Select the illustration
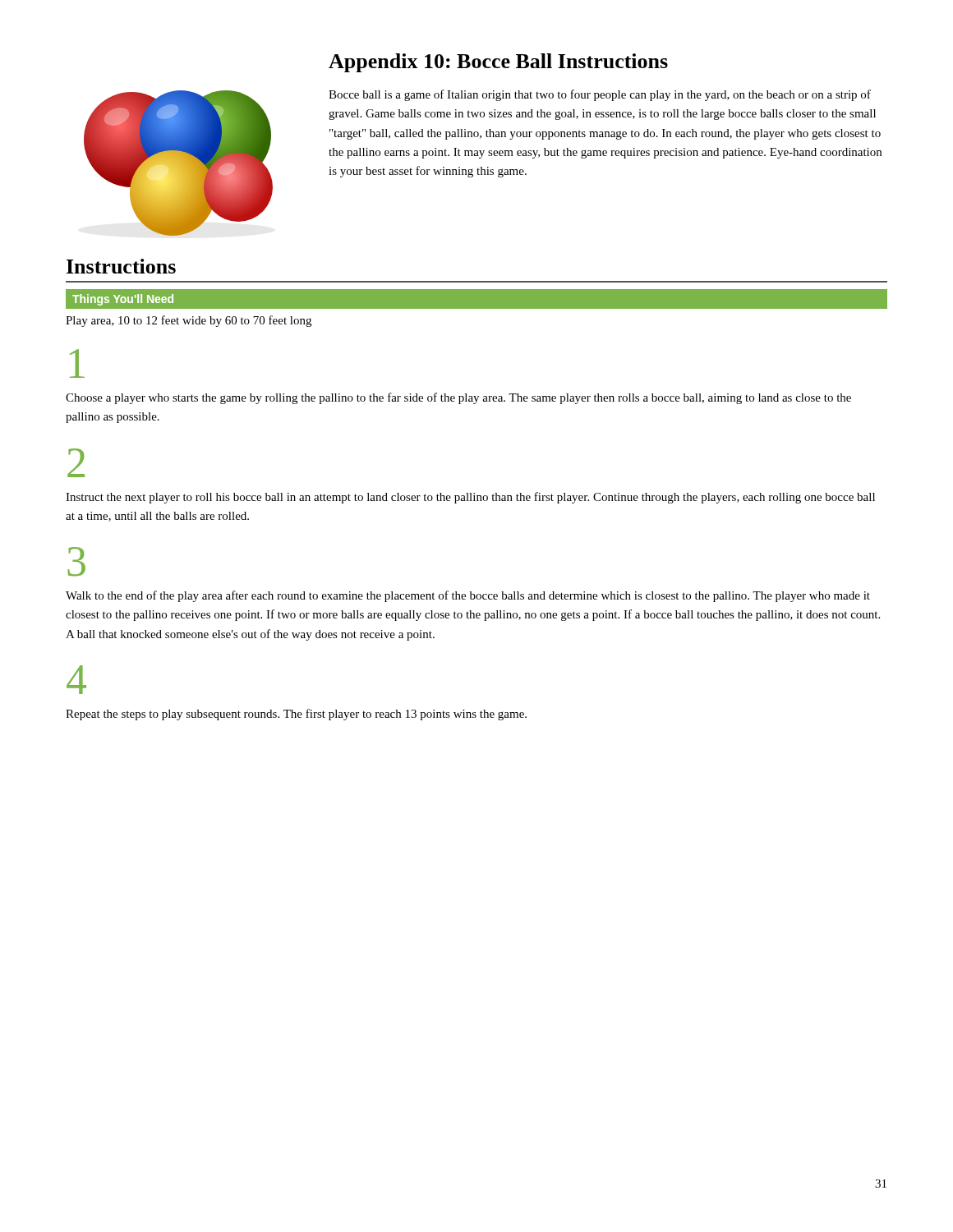The image size is (953, 1232). coord(181,148)
